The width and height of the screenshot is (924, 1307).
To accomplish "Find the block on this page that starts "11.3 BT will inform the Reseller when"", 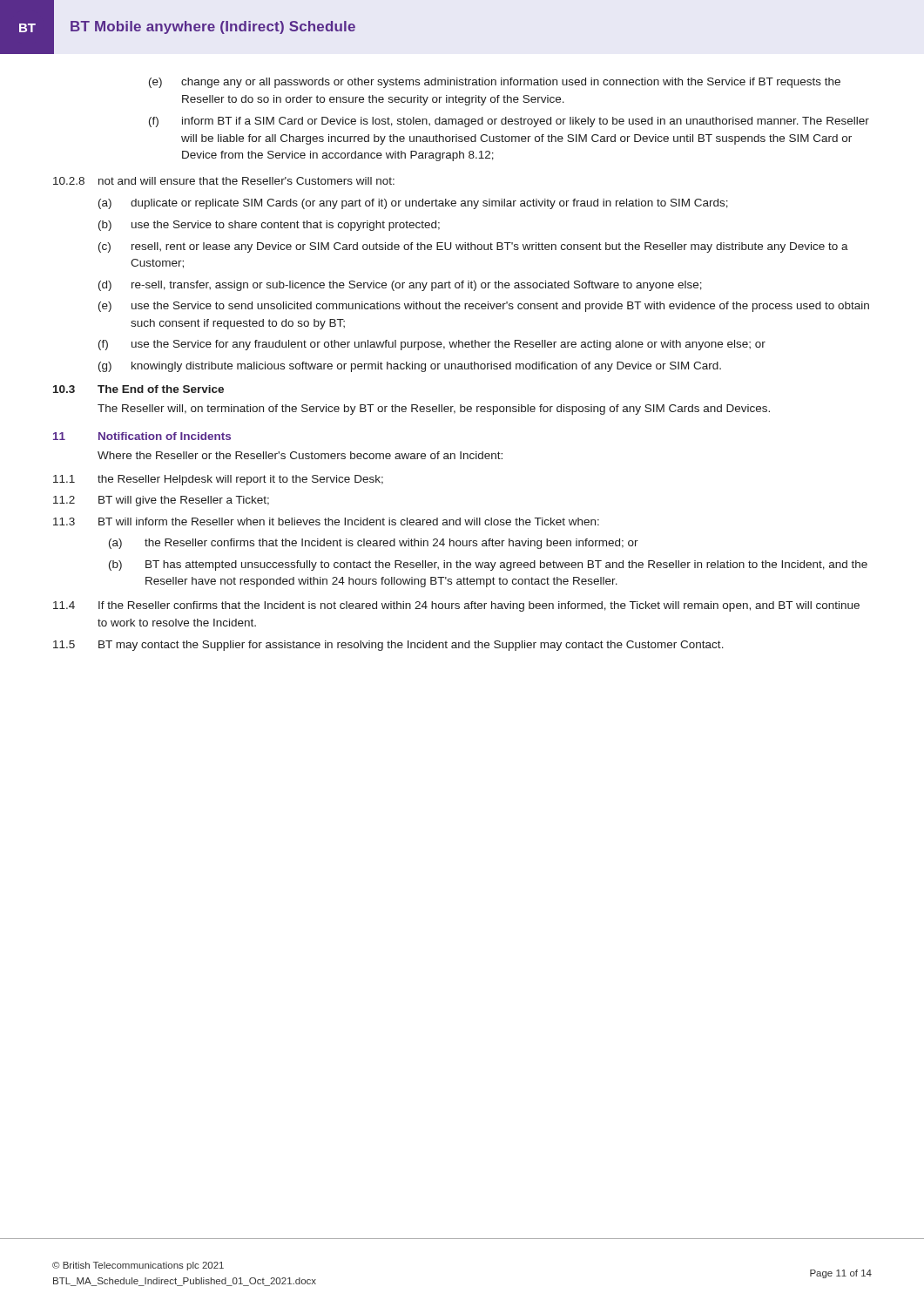I will 462,521.
